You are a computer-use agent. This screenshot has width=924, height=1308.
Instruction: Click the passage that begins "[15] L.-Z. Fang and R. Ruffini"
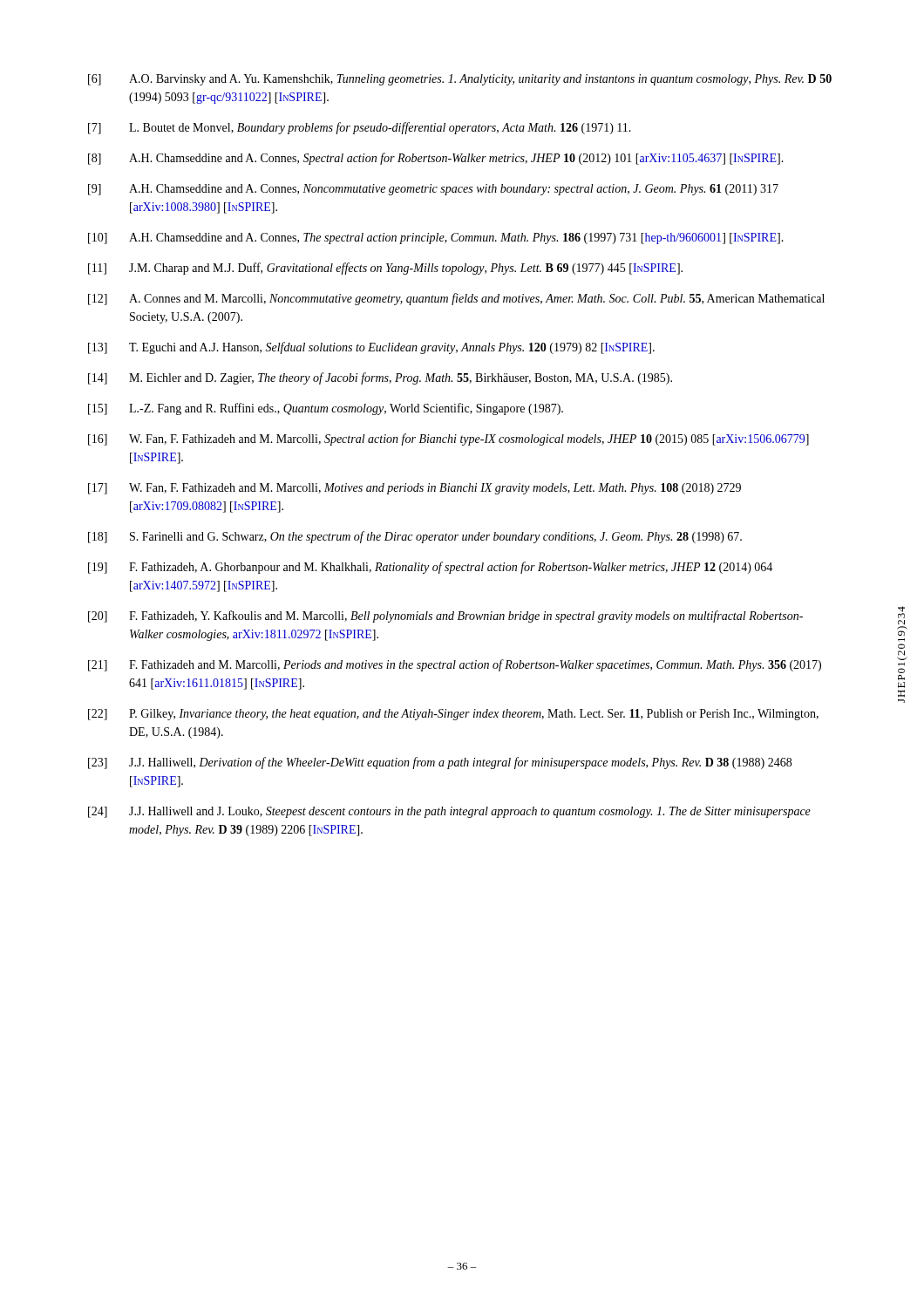(462, 408)
